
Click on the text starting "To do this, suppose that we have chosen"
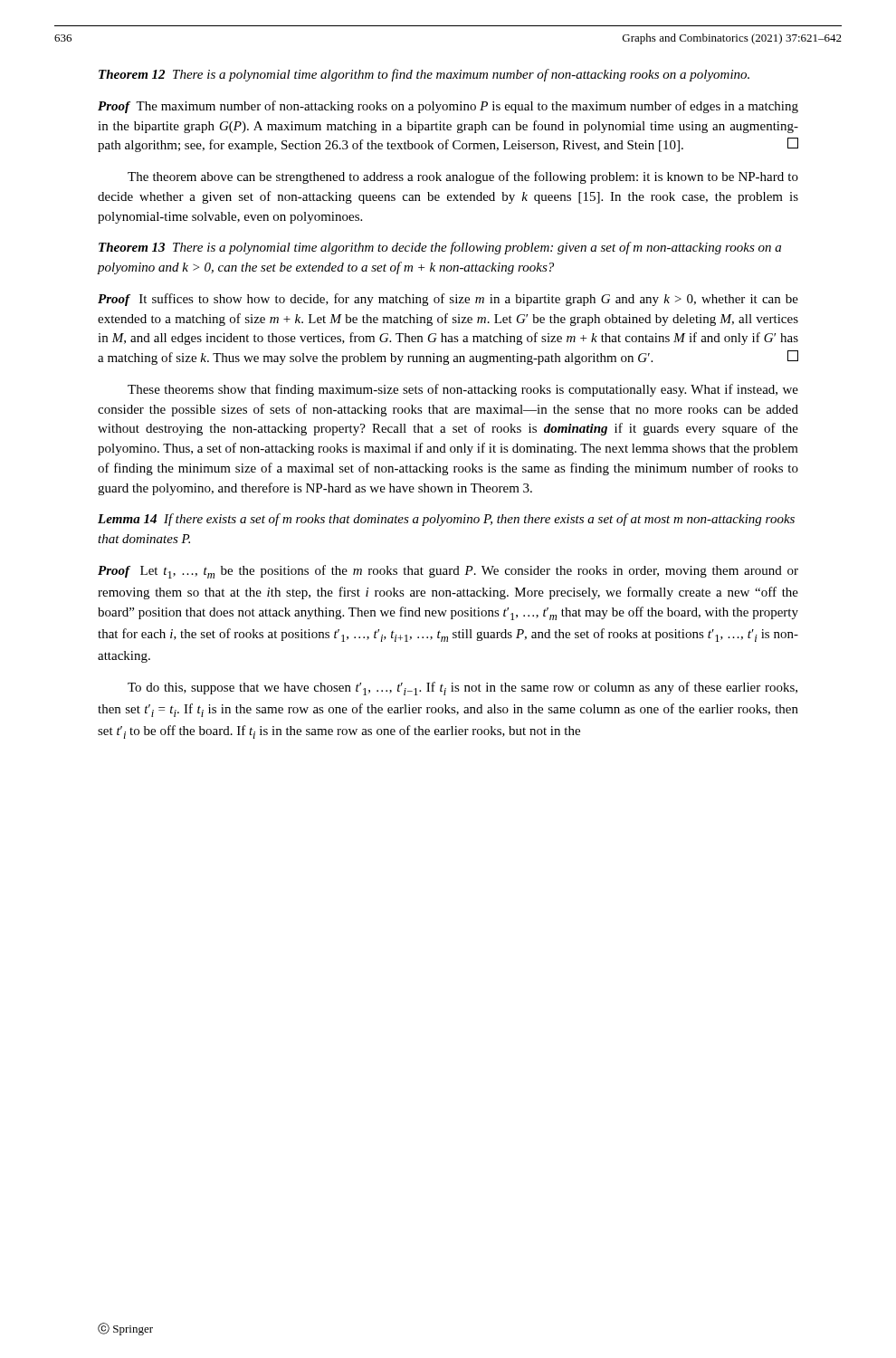click(448, 710)
